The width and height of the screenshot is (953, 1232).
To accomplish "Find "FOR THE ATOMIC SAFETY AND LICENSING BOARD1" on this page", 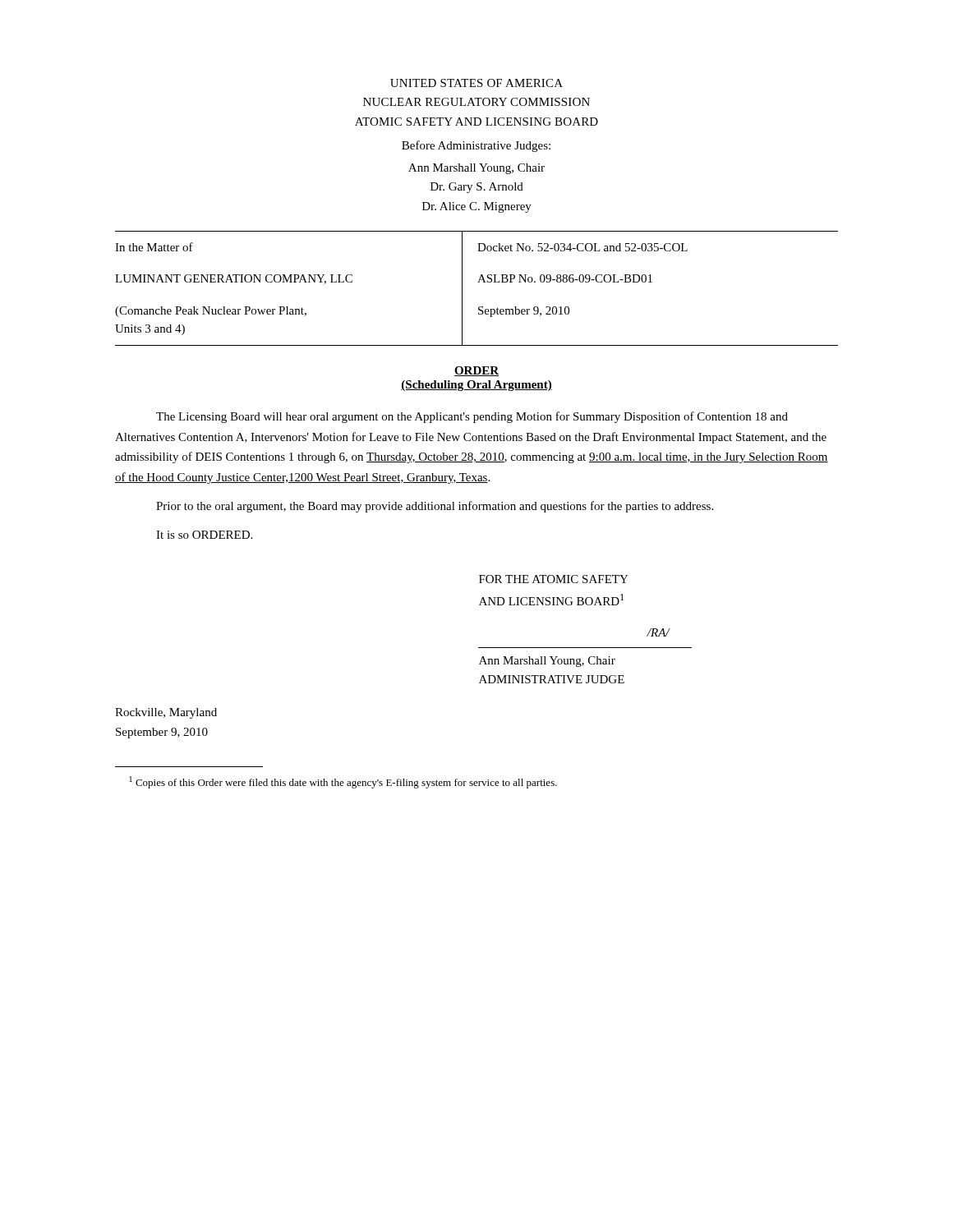I will (x=553, y=590).
